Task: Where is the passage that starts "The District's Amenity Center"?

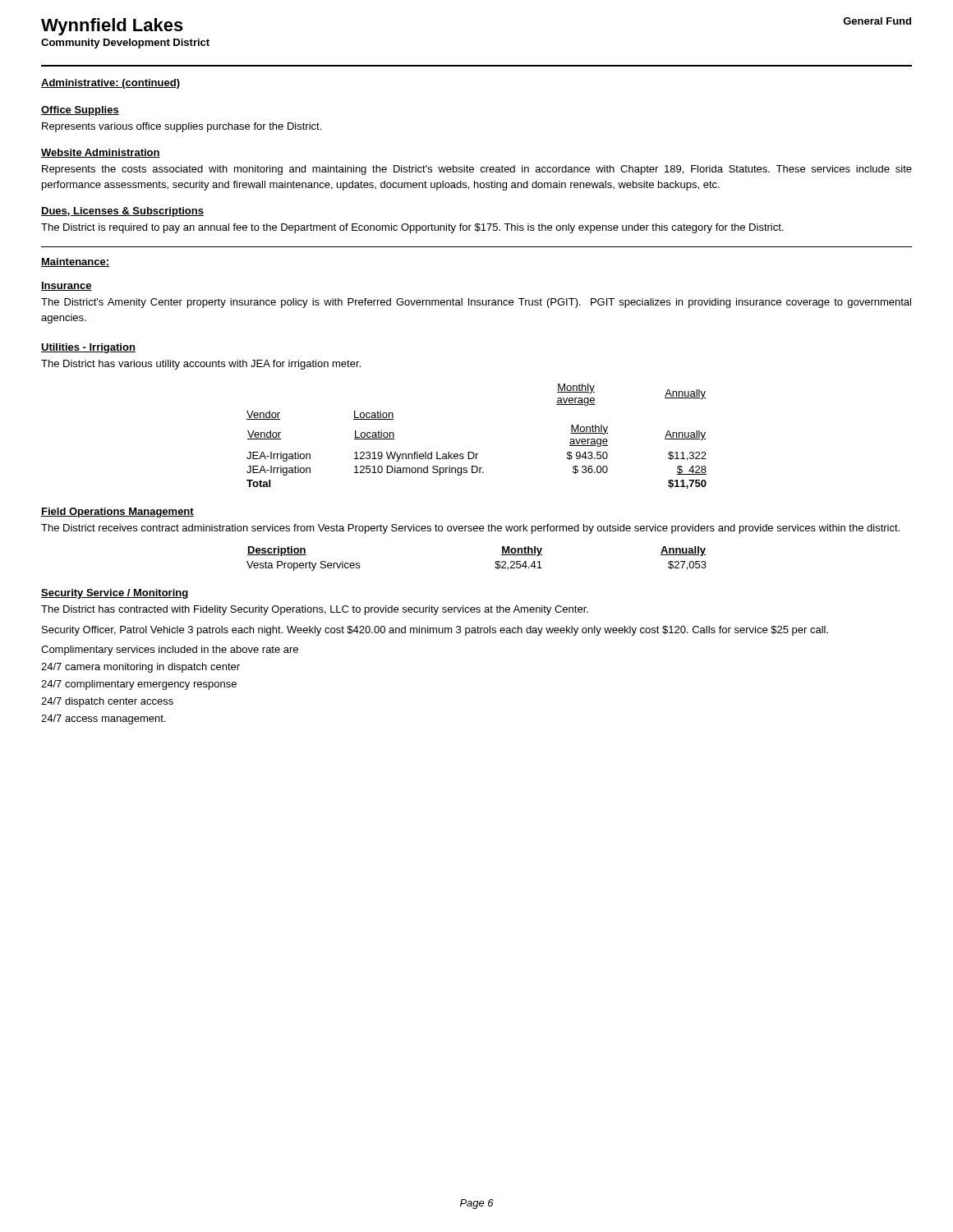Action: pyautogui.click(x=476, y=311)
